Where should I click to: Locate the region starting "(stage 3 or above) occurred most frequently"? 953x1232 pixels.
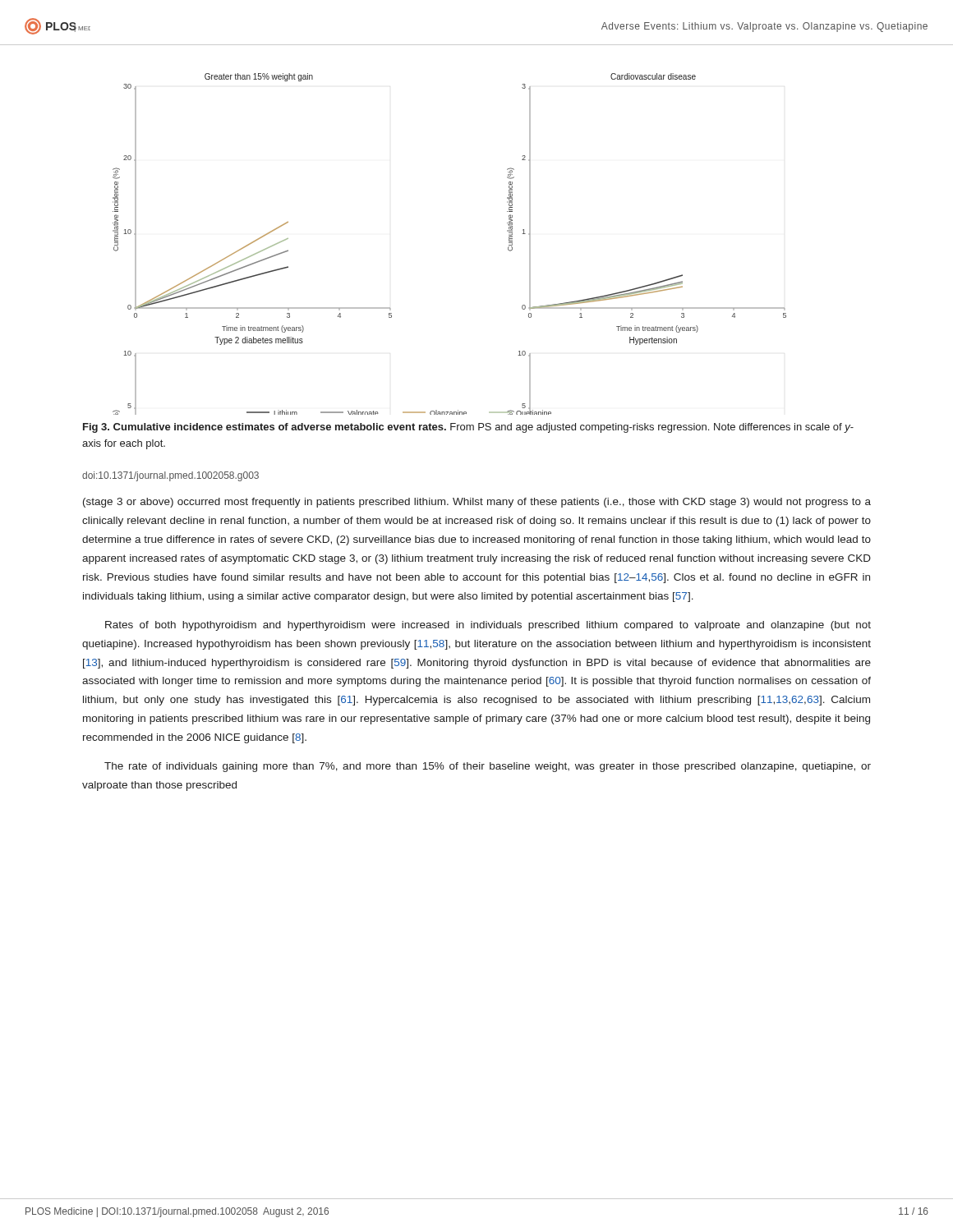click(476, 644)
